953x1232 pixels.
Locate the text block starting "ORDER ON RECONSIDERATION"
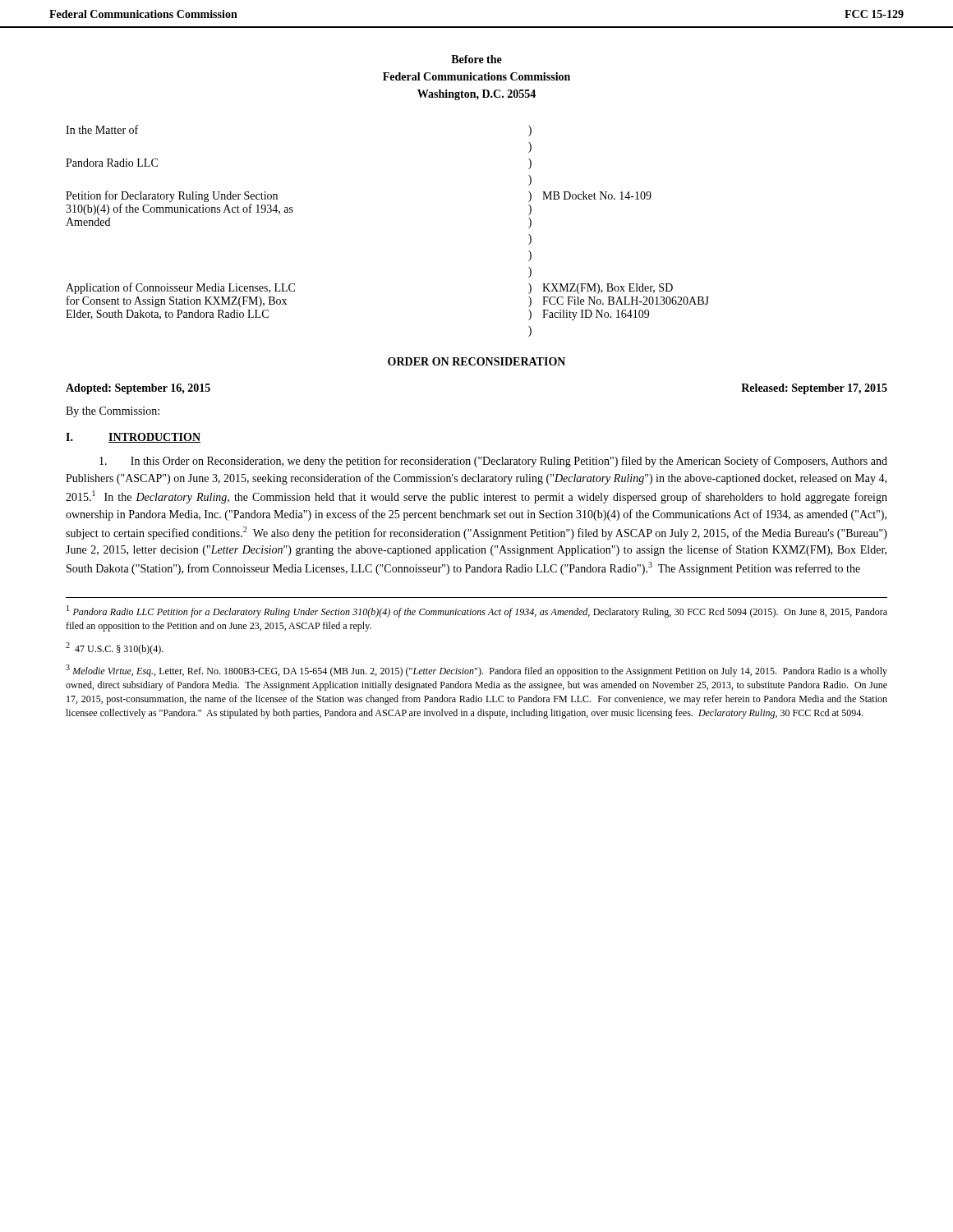coord(476,362)
